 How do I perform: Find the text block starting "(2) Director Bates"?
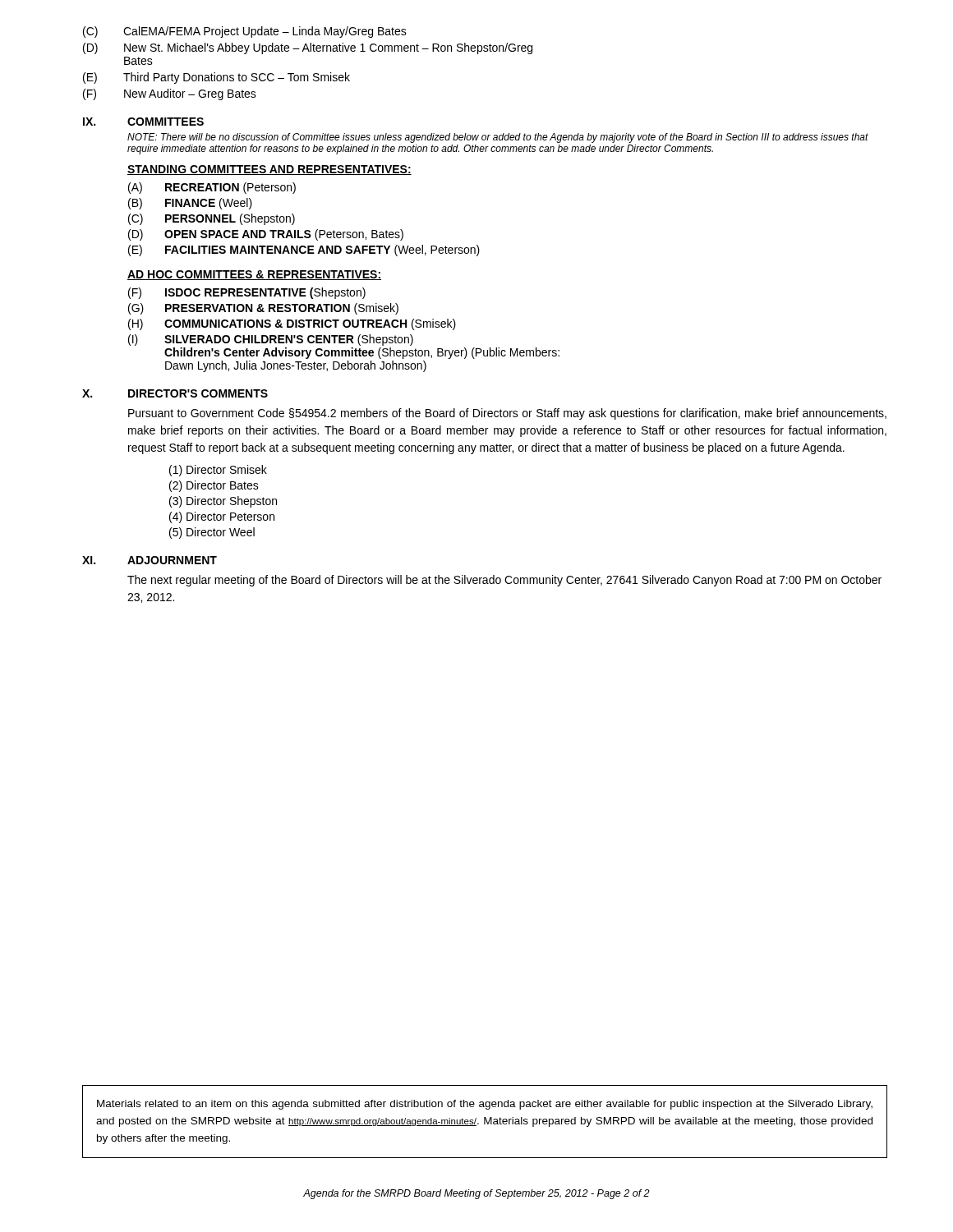pos(213,485)
